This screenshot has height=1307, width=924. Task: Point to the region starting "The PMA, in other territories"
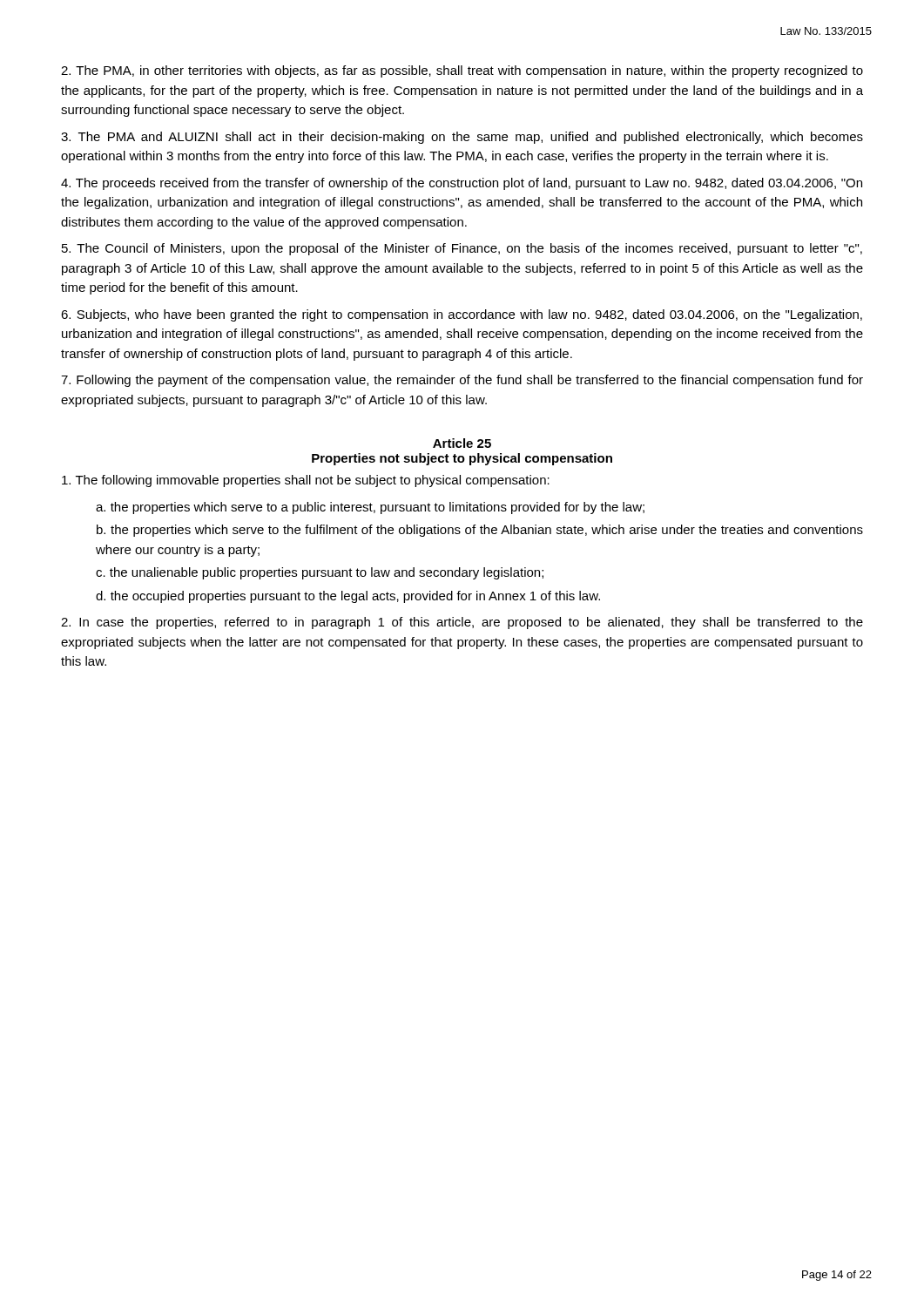click(x=462, y=90)
